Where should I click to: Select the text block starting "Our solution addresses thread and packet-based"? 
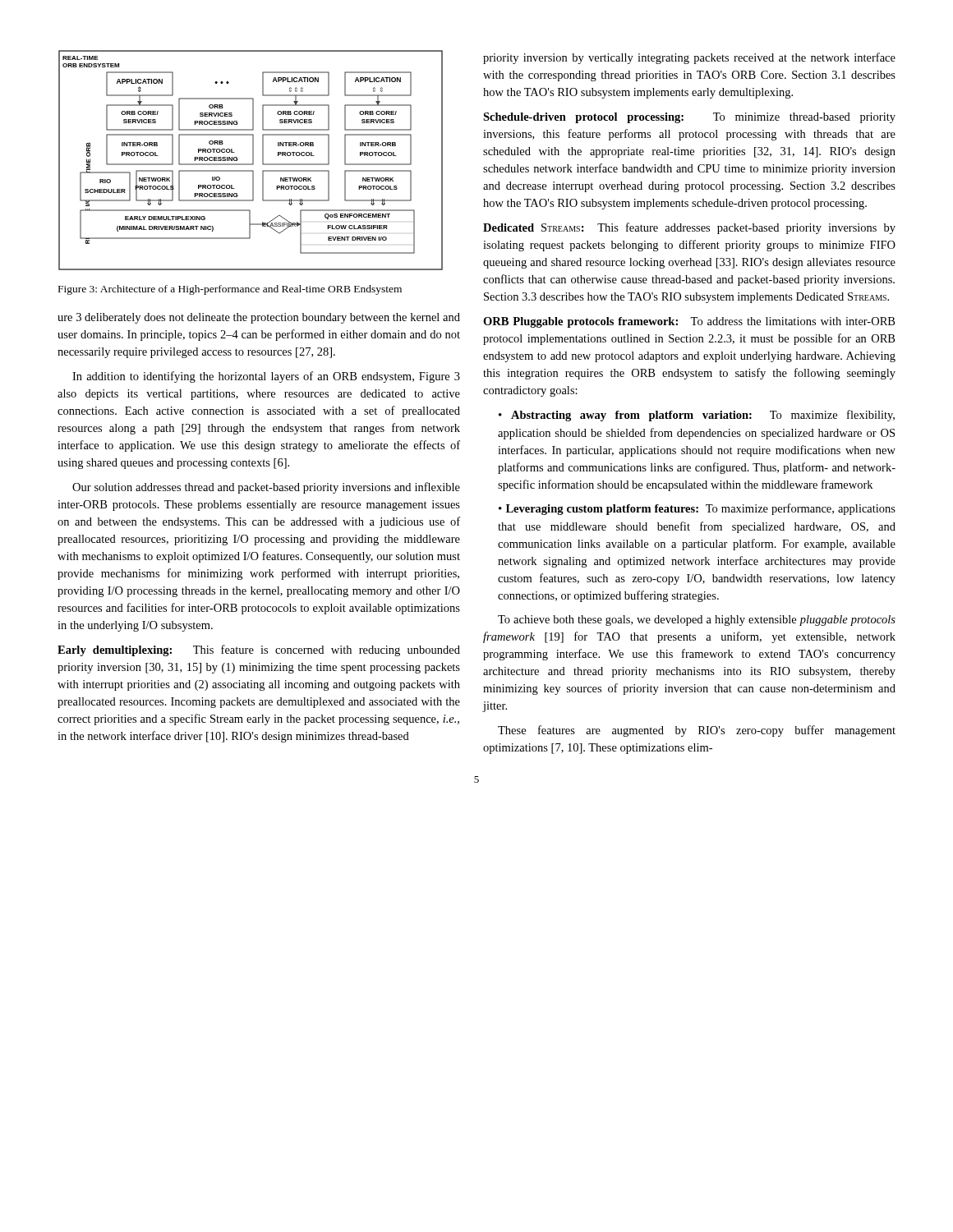259,556
